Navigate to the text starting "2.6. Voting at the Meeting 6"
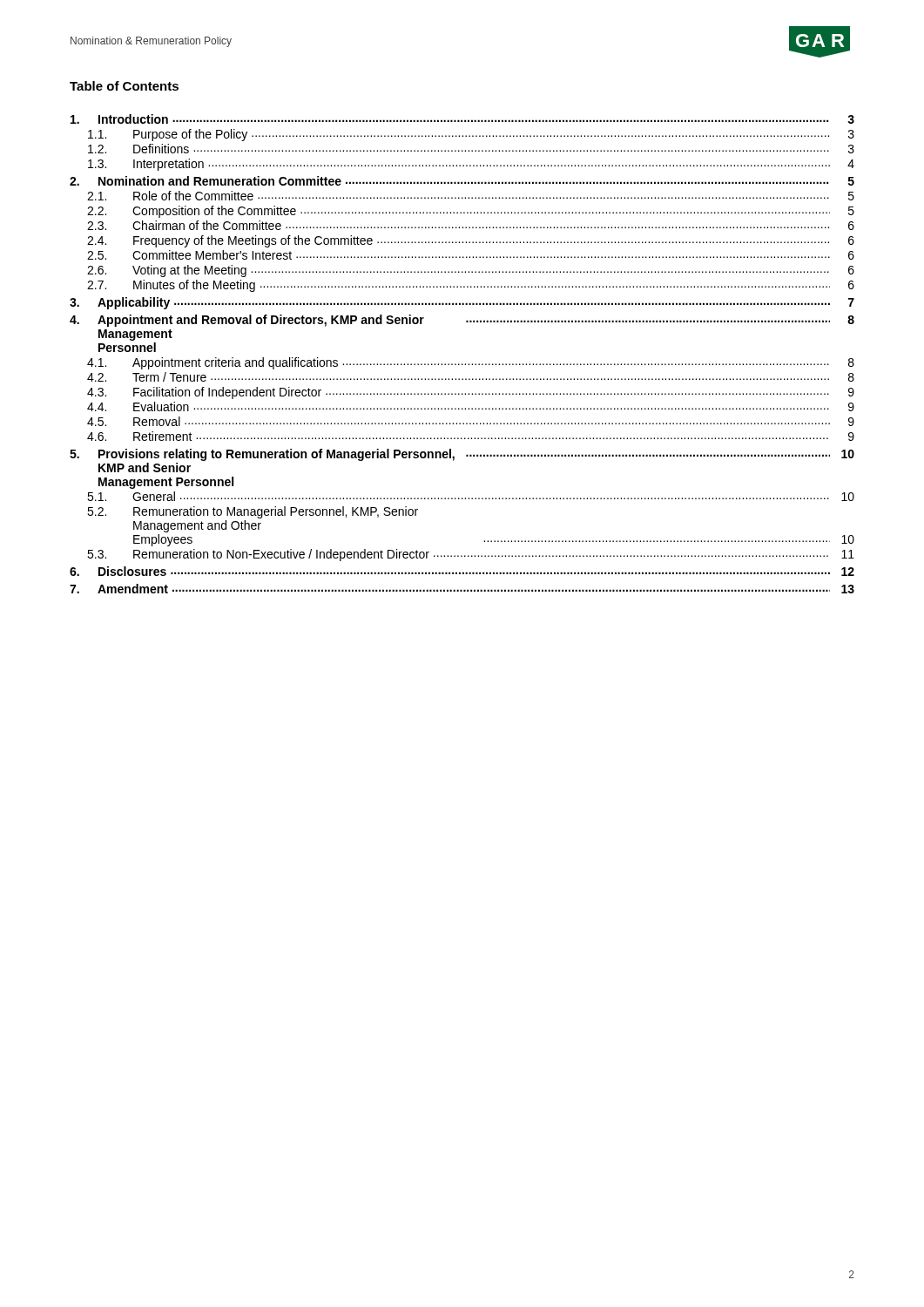Image resolution: width=924 pixels, height=1307 pixels. coord(471,270)
